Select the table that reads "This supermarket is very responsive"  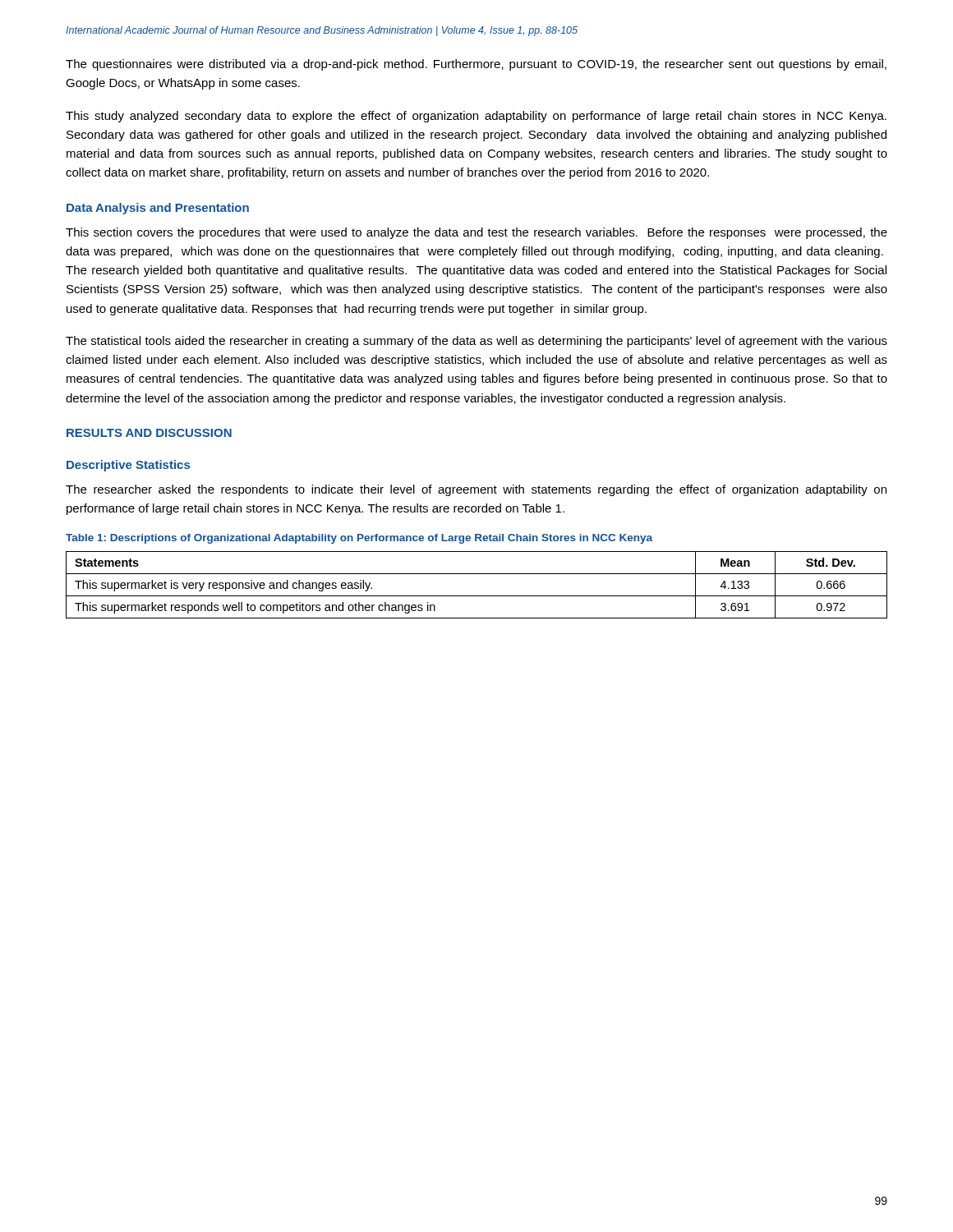(476, 585)
